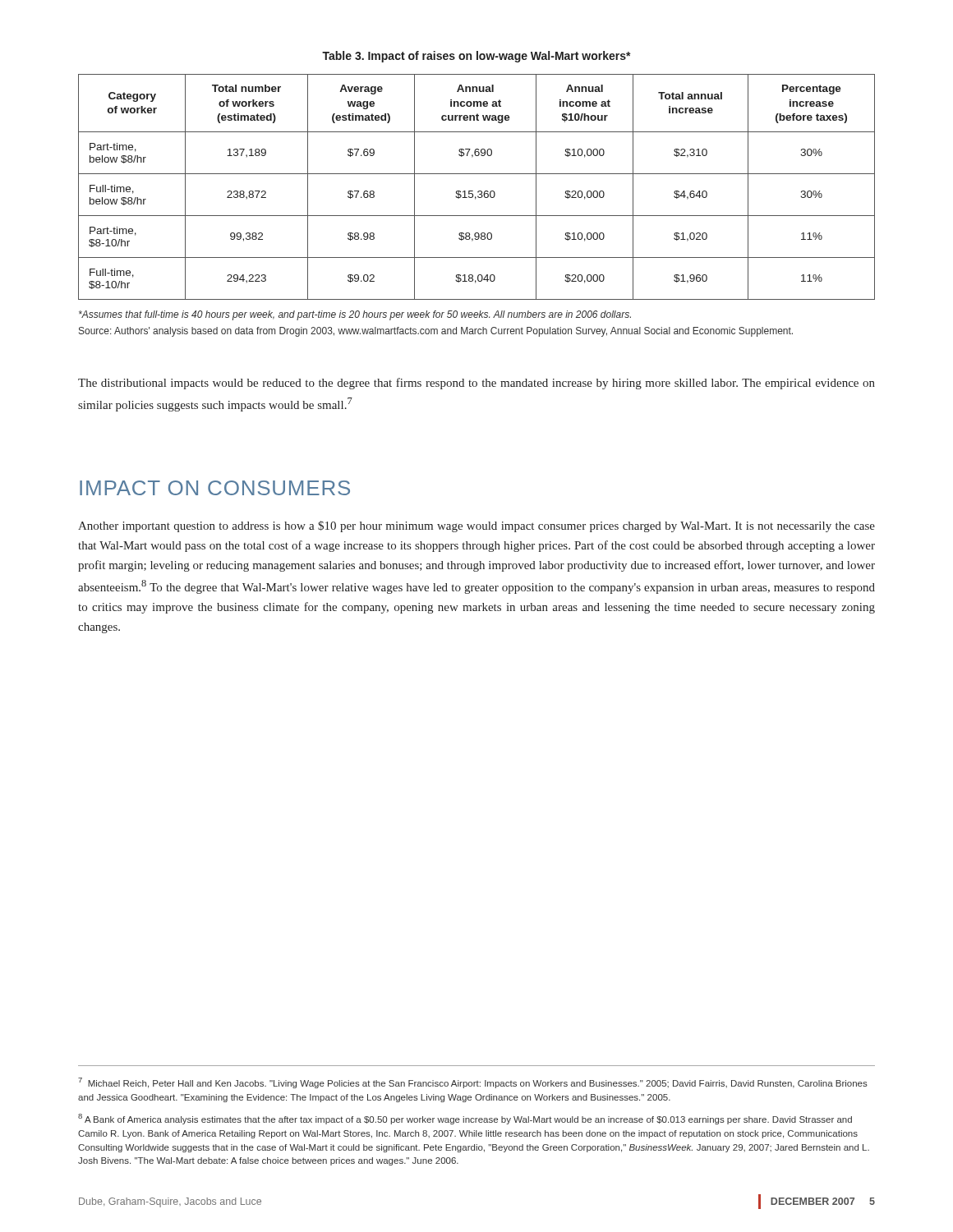Click on the text starting "Another important question to address is how a"
Viewport: 953px width, 1232px height.
click(476, 577)
